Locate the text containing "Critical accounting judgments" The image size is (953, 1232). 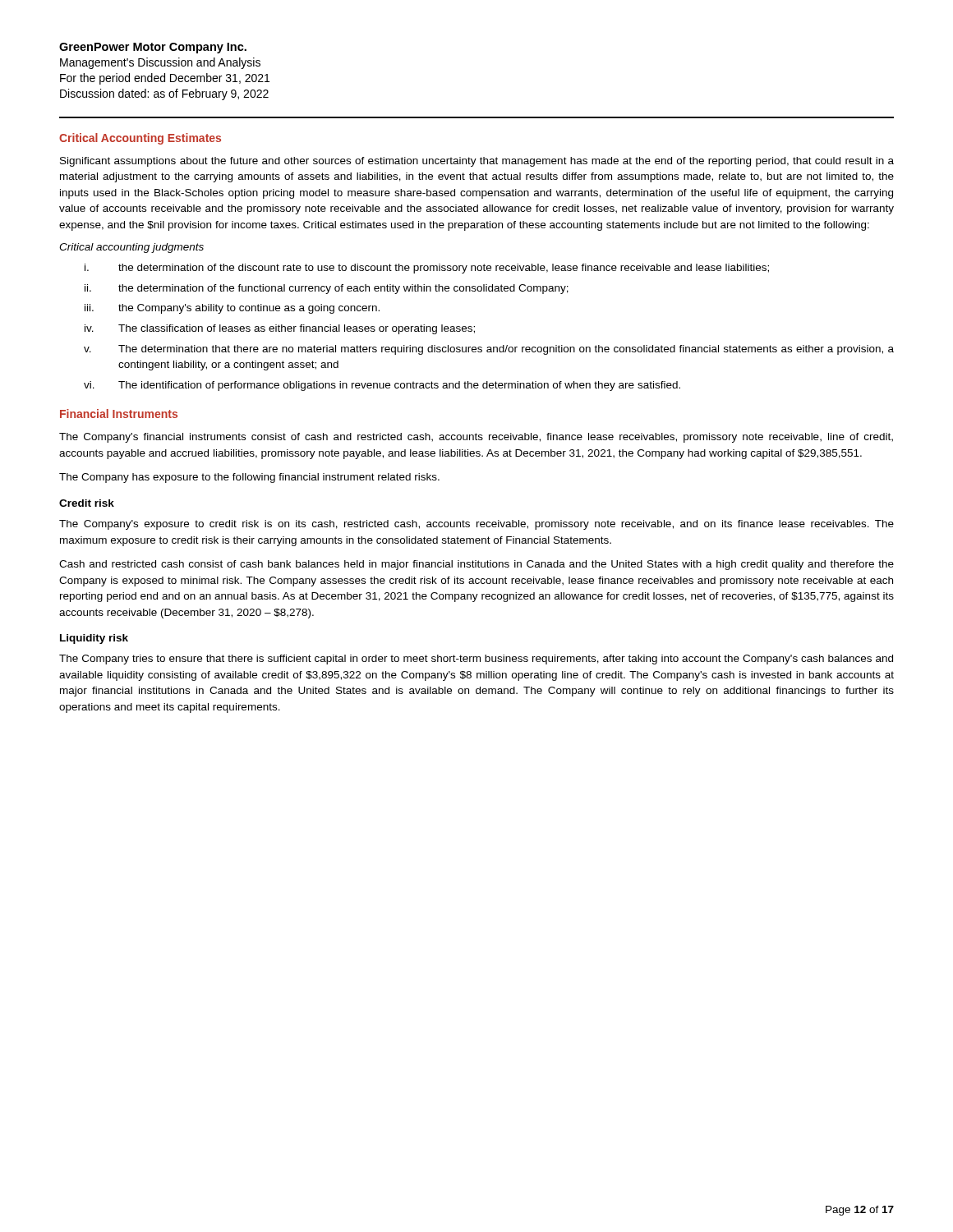tap(132, 247)
